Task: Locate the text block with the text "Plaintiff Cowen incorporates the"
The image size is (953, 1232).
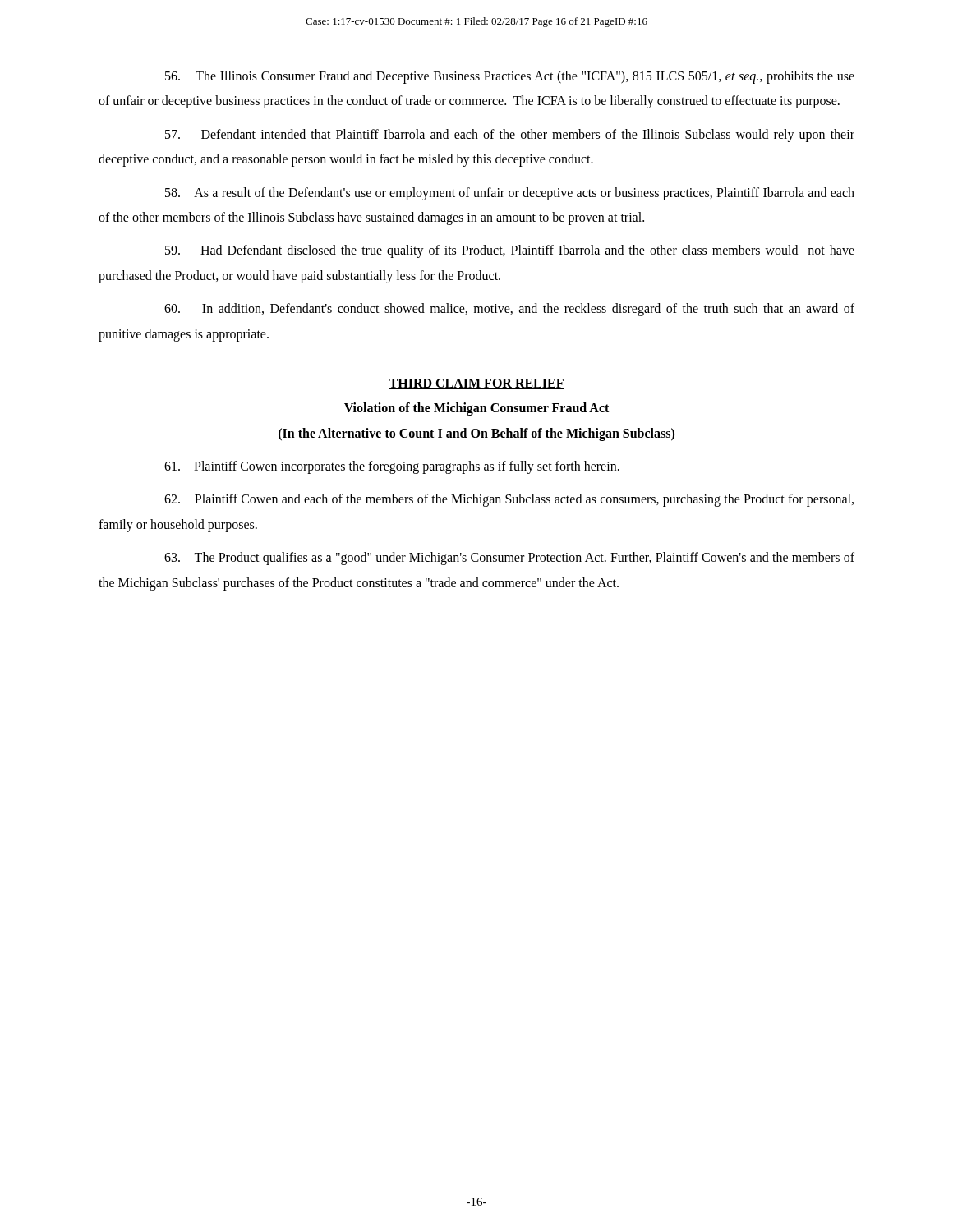Action: (392, 466)
